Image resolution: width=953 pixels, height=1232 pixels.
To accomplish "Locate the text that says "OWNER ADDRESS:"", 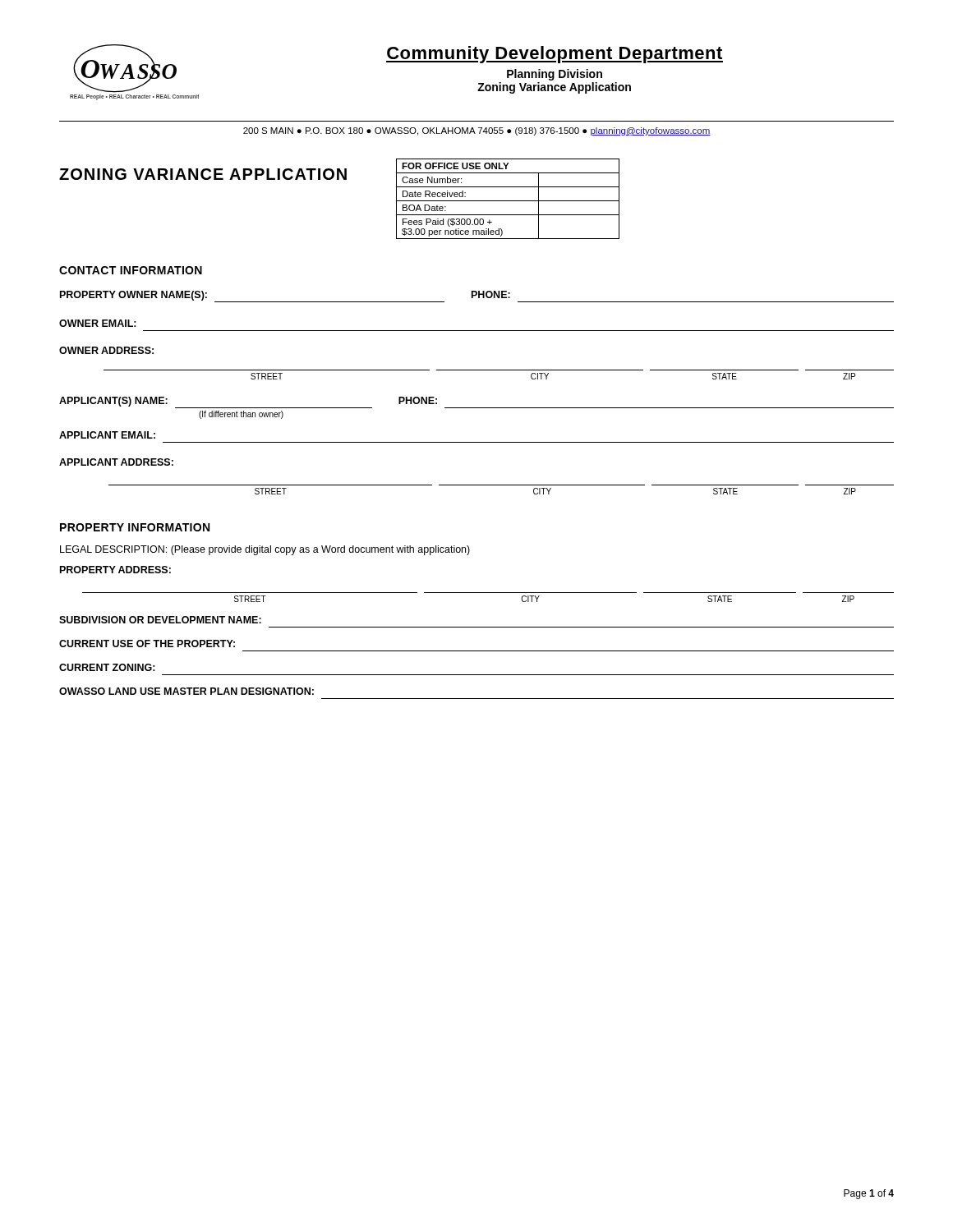I will (x=107, y=351).
